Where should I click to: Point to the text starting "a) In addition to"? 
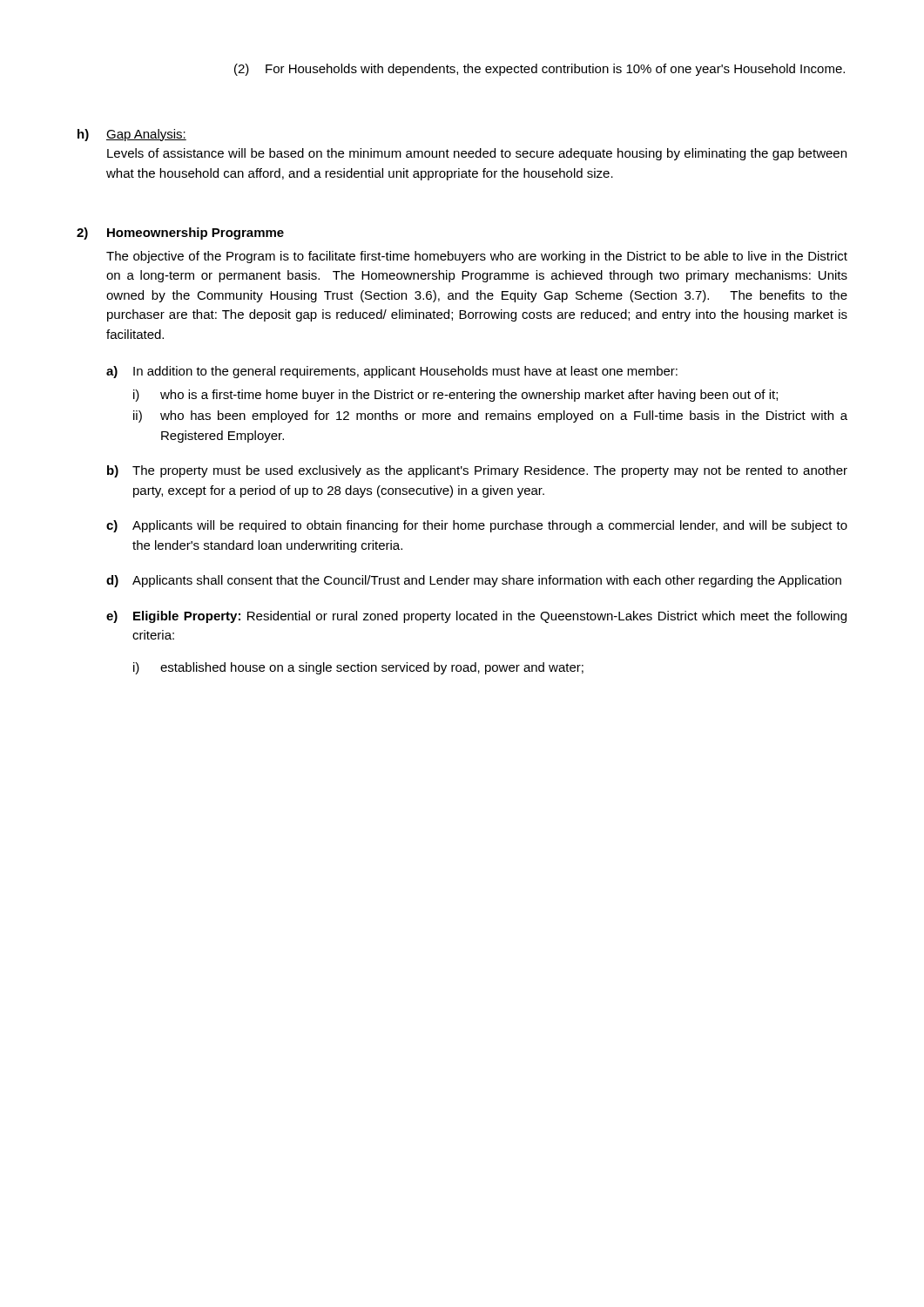point(477,403)
